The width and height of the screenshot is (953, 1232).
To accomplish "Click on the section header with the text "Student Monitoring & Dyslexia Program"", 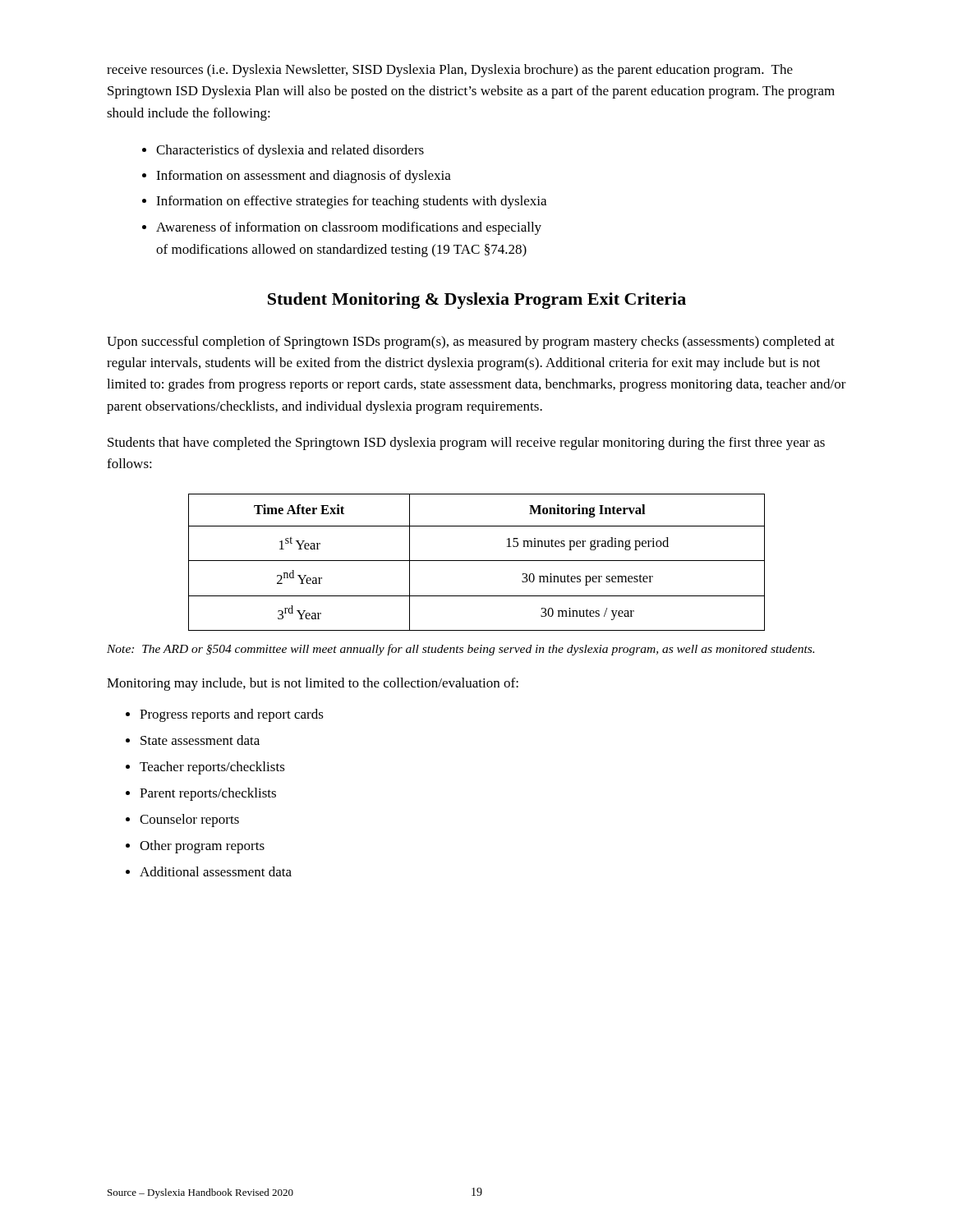I will click(x=476, y=299).
